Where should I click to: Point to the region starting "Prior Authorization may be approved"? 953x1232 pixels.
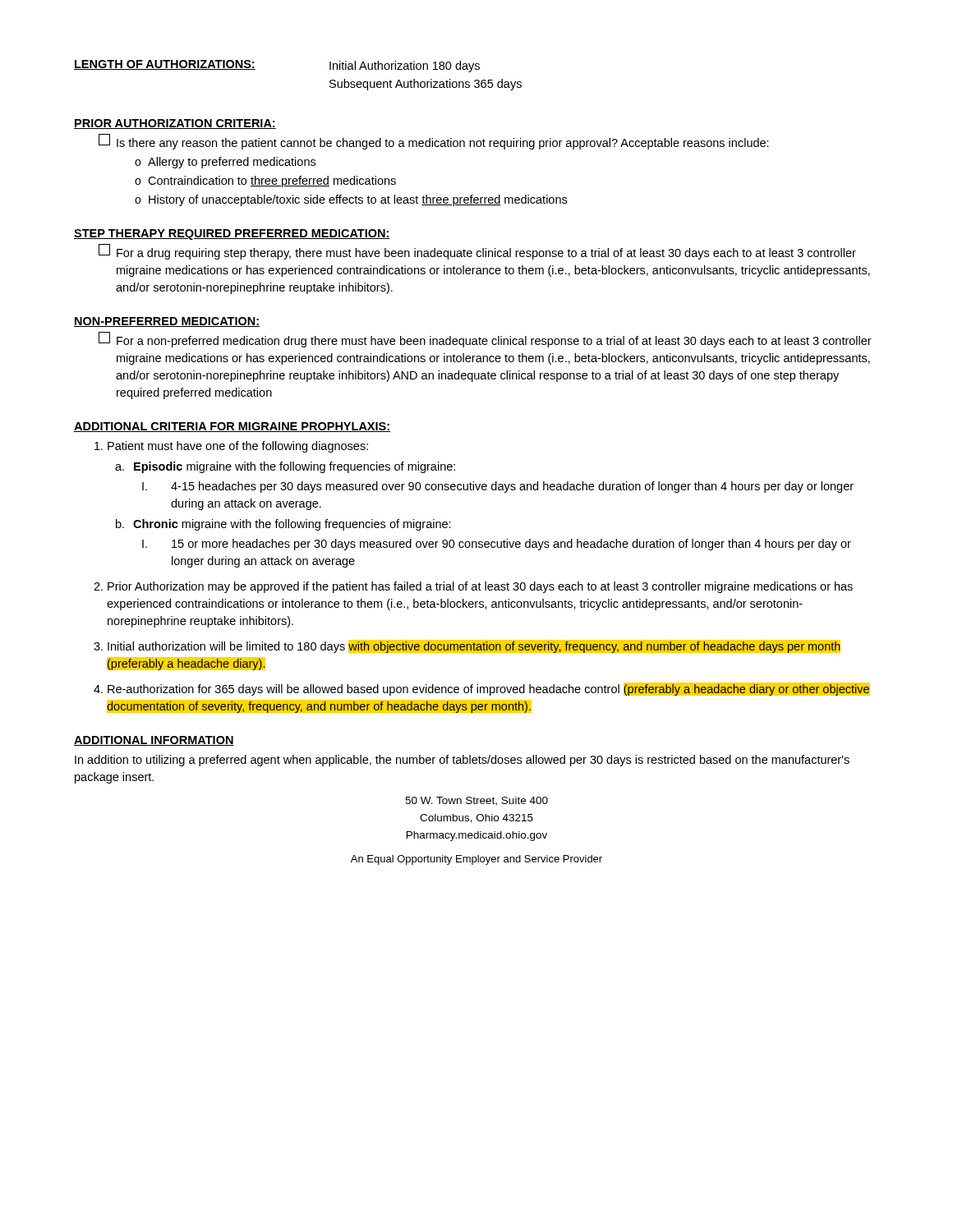[x=480, y=603]
